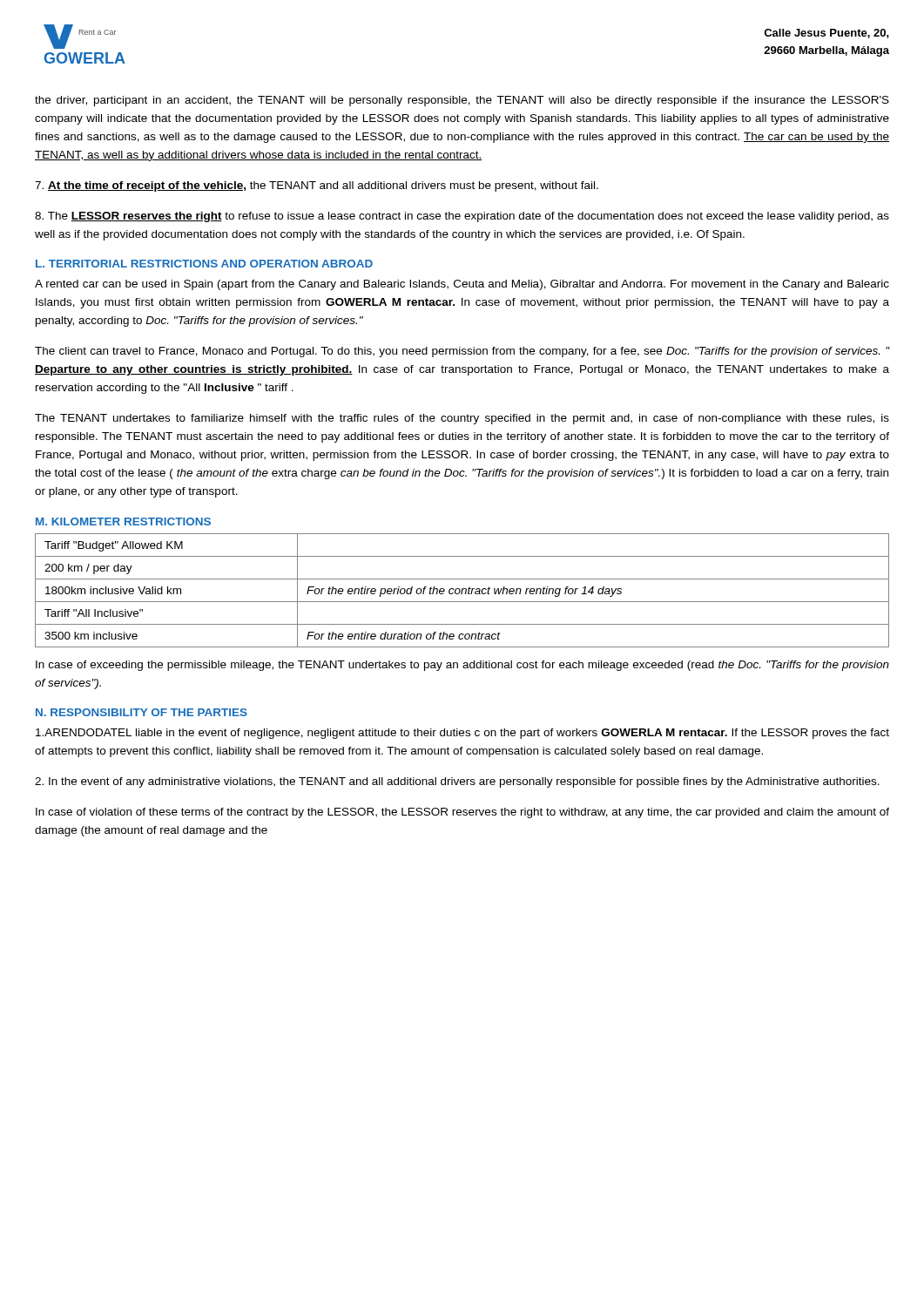Select the table
Viewport: 924px width, 1307px height.
462,590
